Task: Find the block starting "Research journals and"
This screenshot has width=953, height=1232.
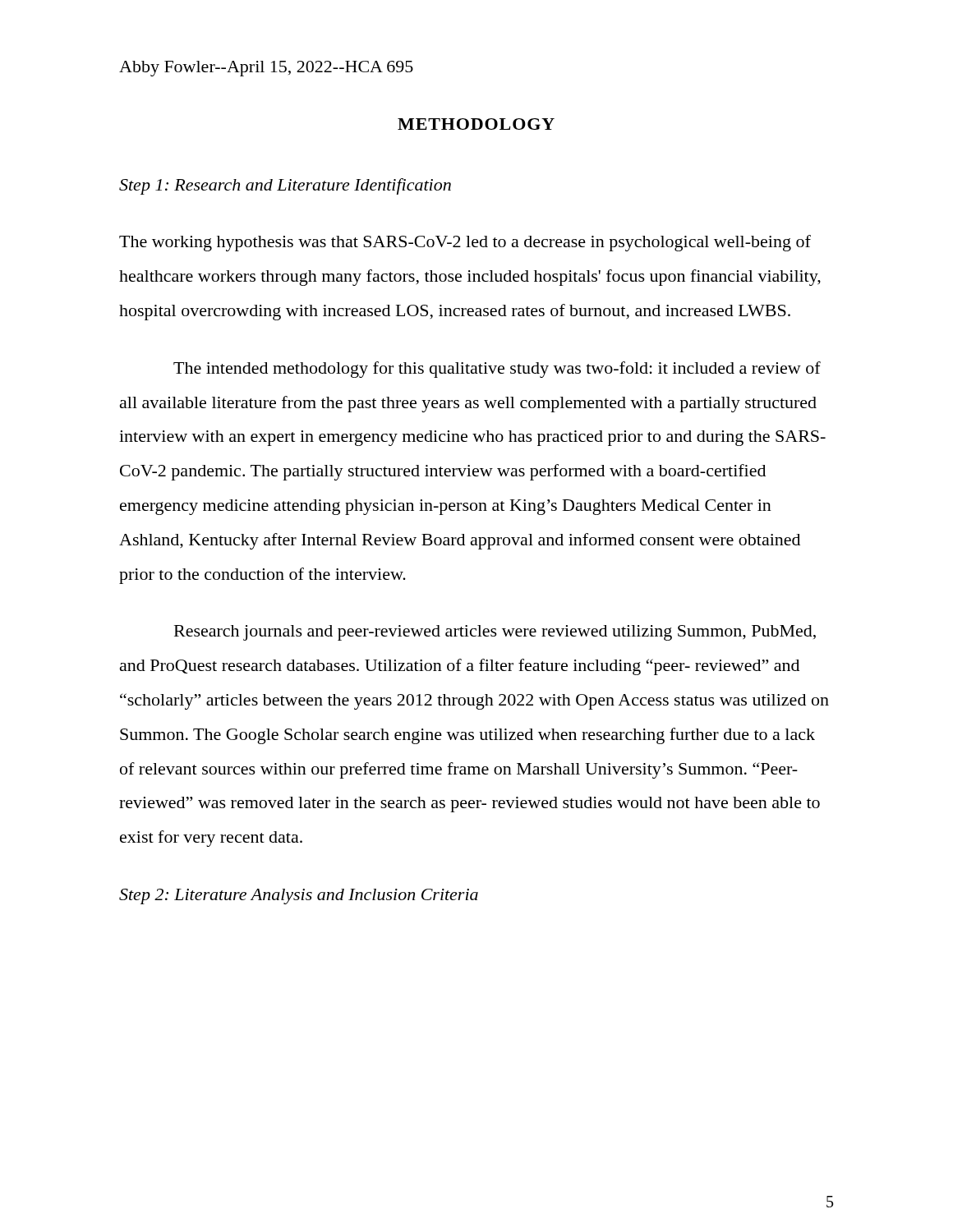Action: click(x=474, y=734)
